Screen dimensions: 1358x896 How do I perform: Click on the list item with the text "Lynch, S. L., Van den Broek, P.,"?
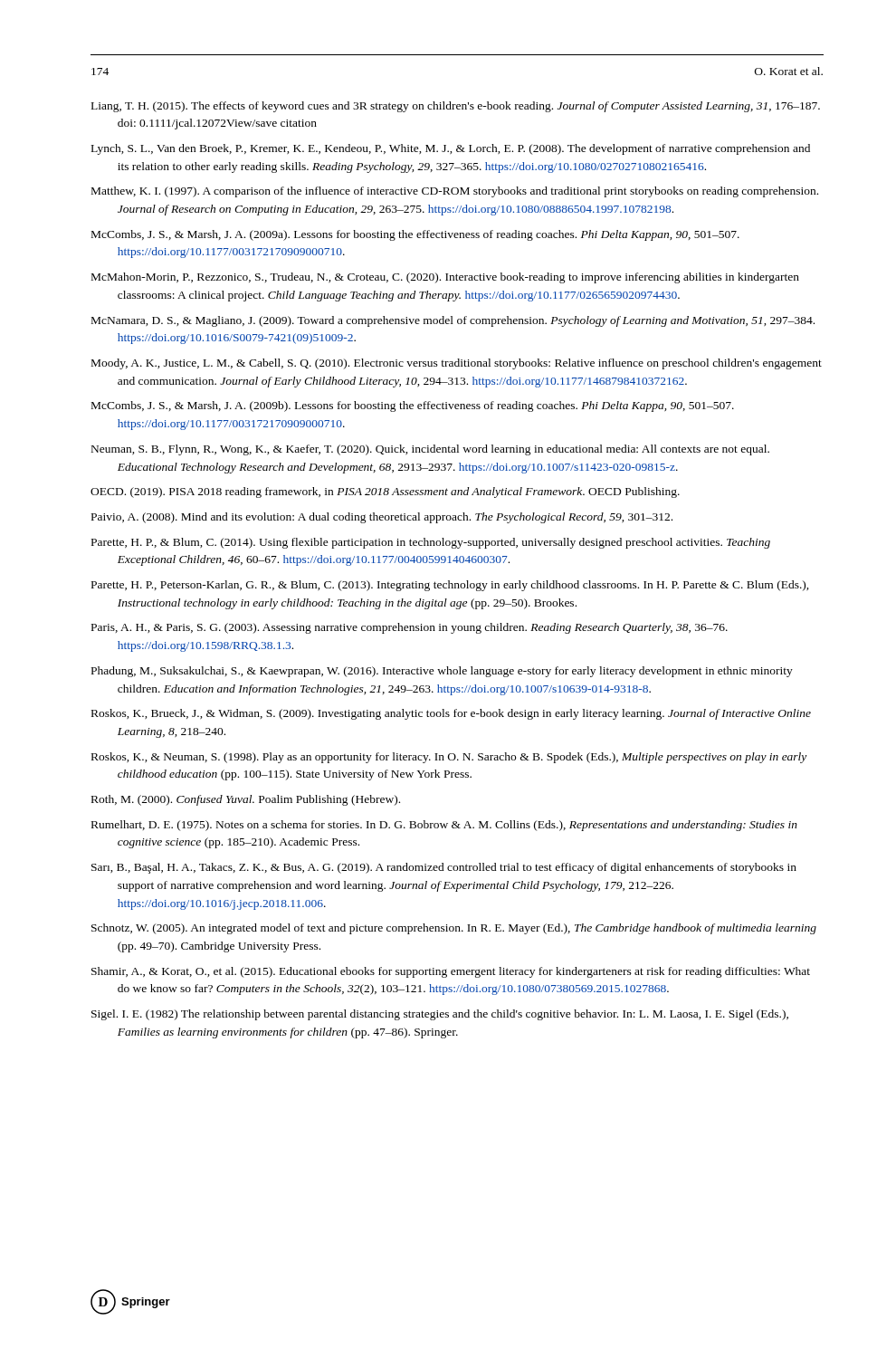[x=450, y=157]
